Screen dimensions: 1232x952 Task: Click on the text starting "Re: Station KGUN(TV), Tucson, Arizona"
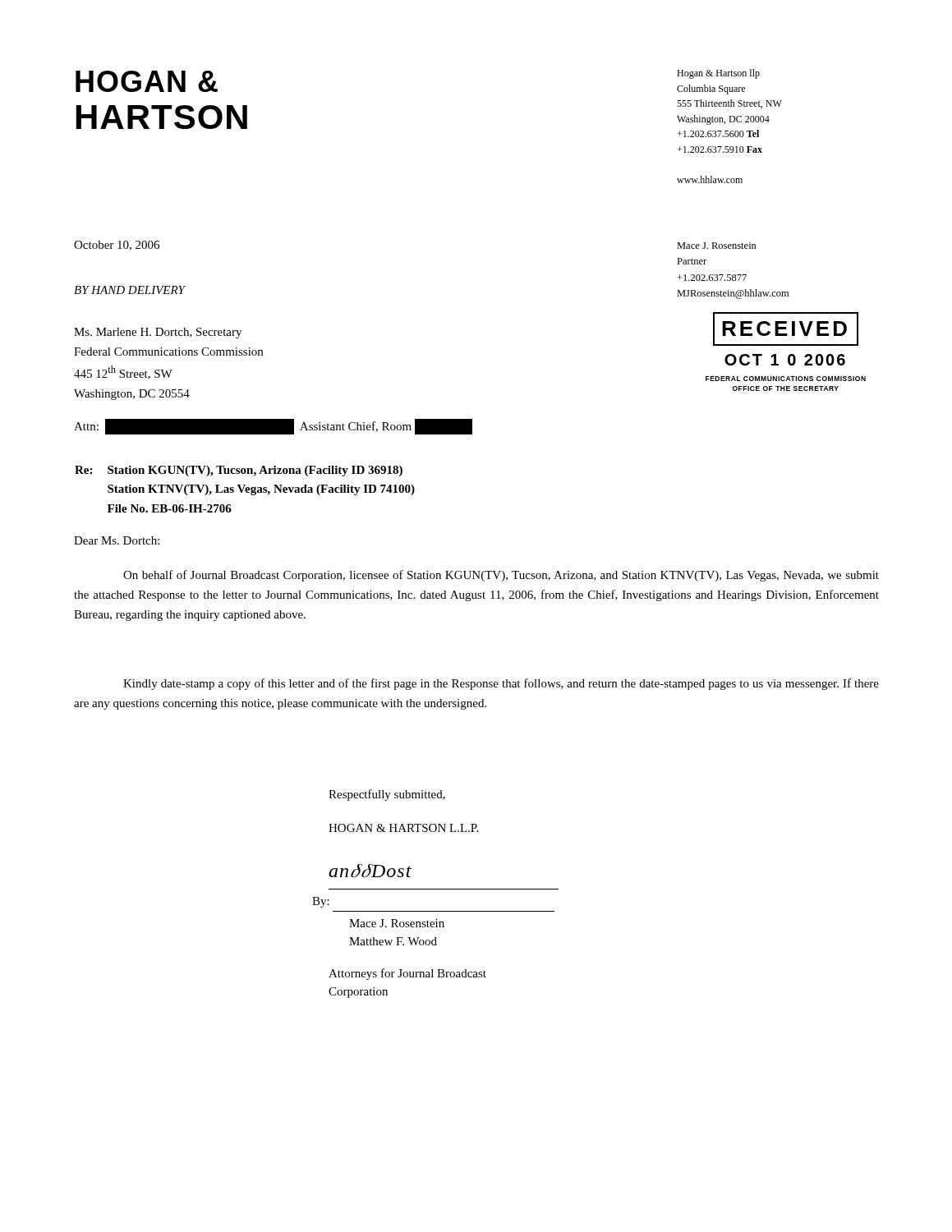(x=245, y=489)
